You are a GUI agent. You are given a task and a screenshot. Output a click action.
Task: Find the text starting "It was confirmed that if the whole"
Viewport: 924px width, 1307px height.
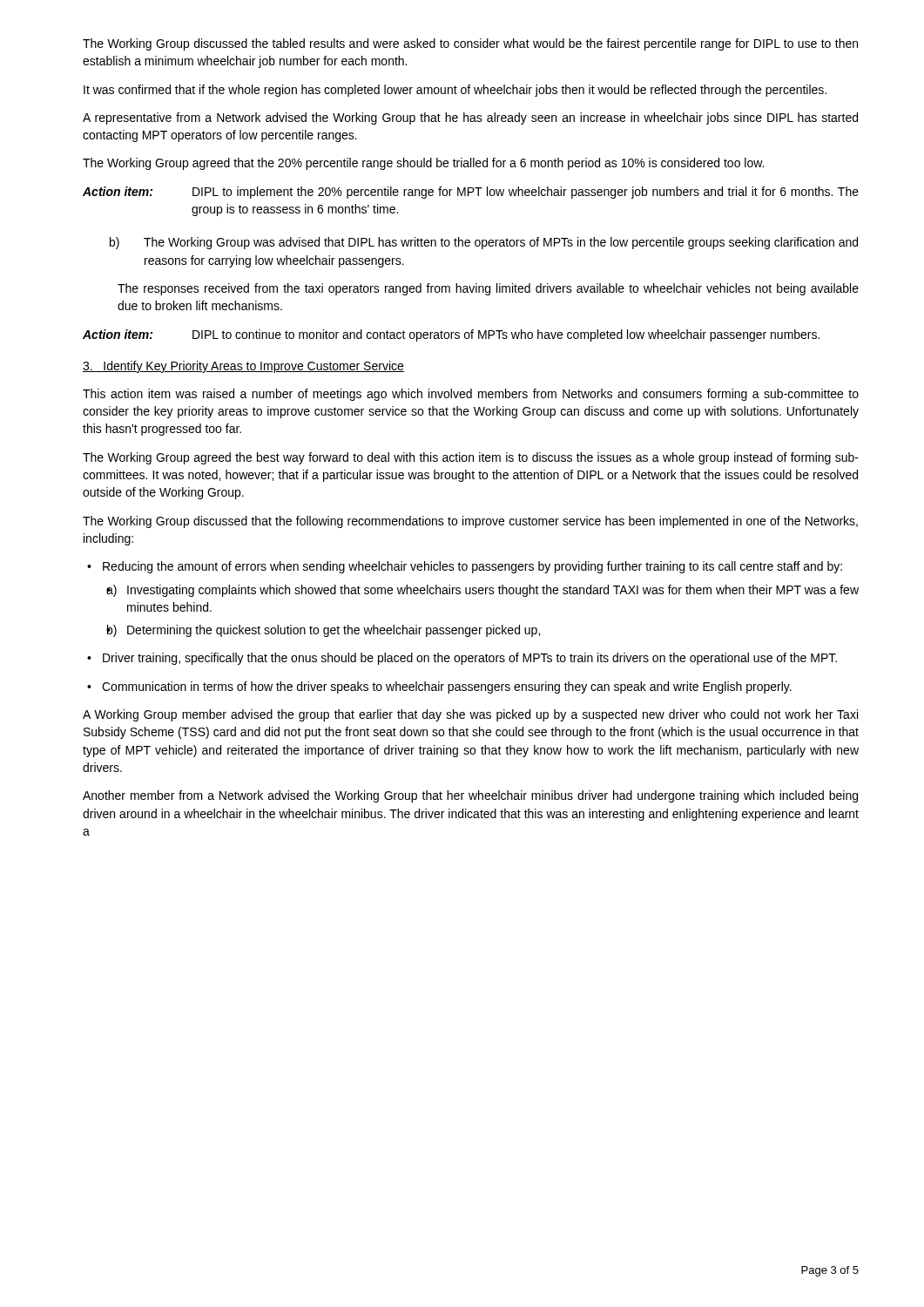click(471, 90)
